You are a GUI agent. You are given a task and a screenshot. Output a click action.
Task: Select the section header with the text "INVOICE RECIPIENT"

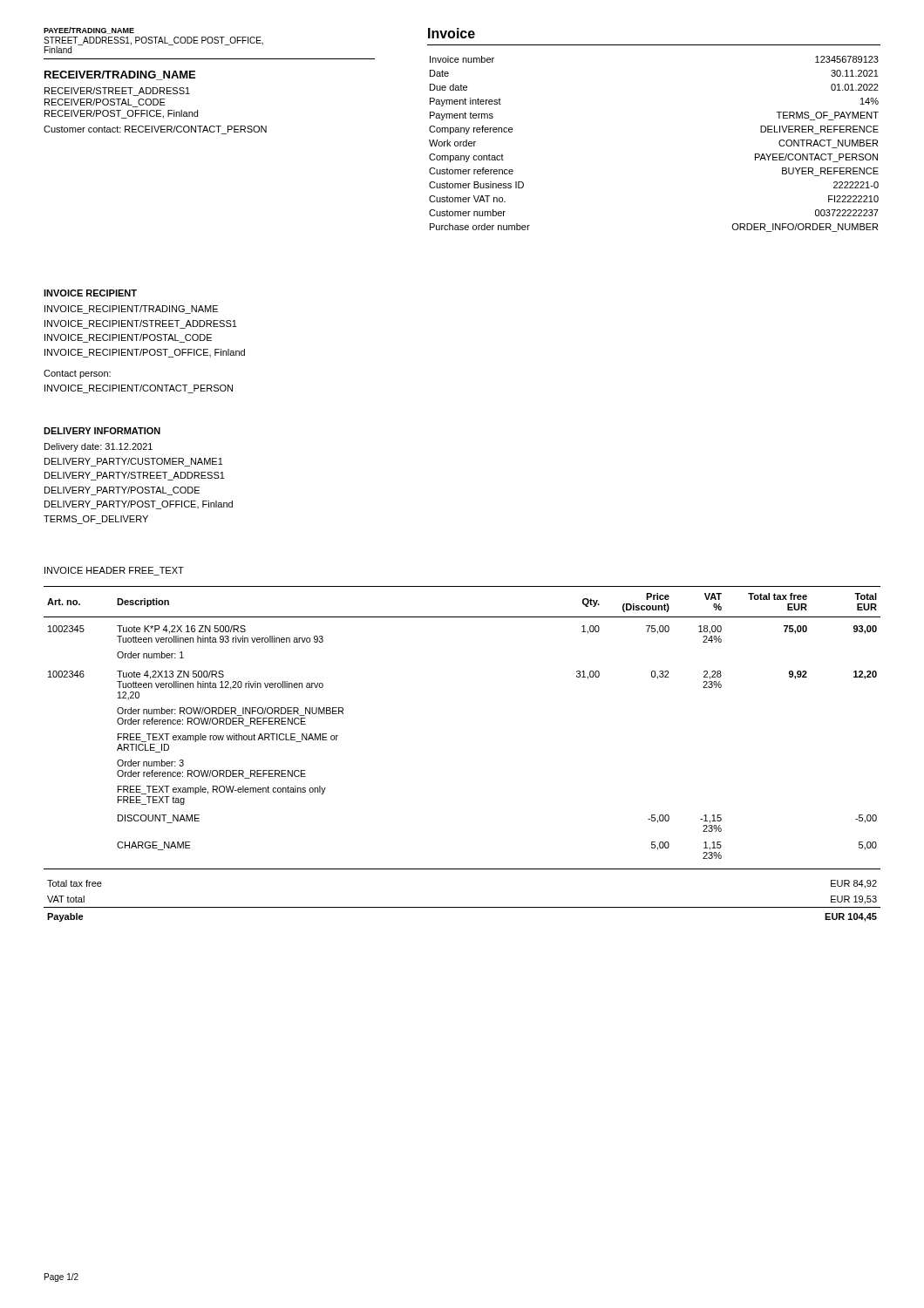click(90, 293)
